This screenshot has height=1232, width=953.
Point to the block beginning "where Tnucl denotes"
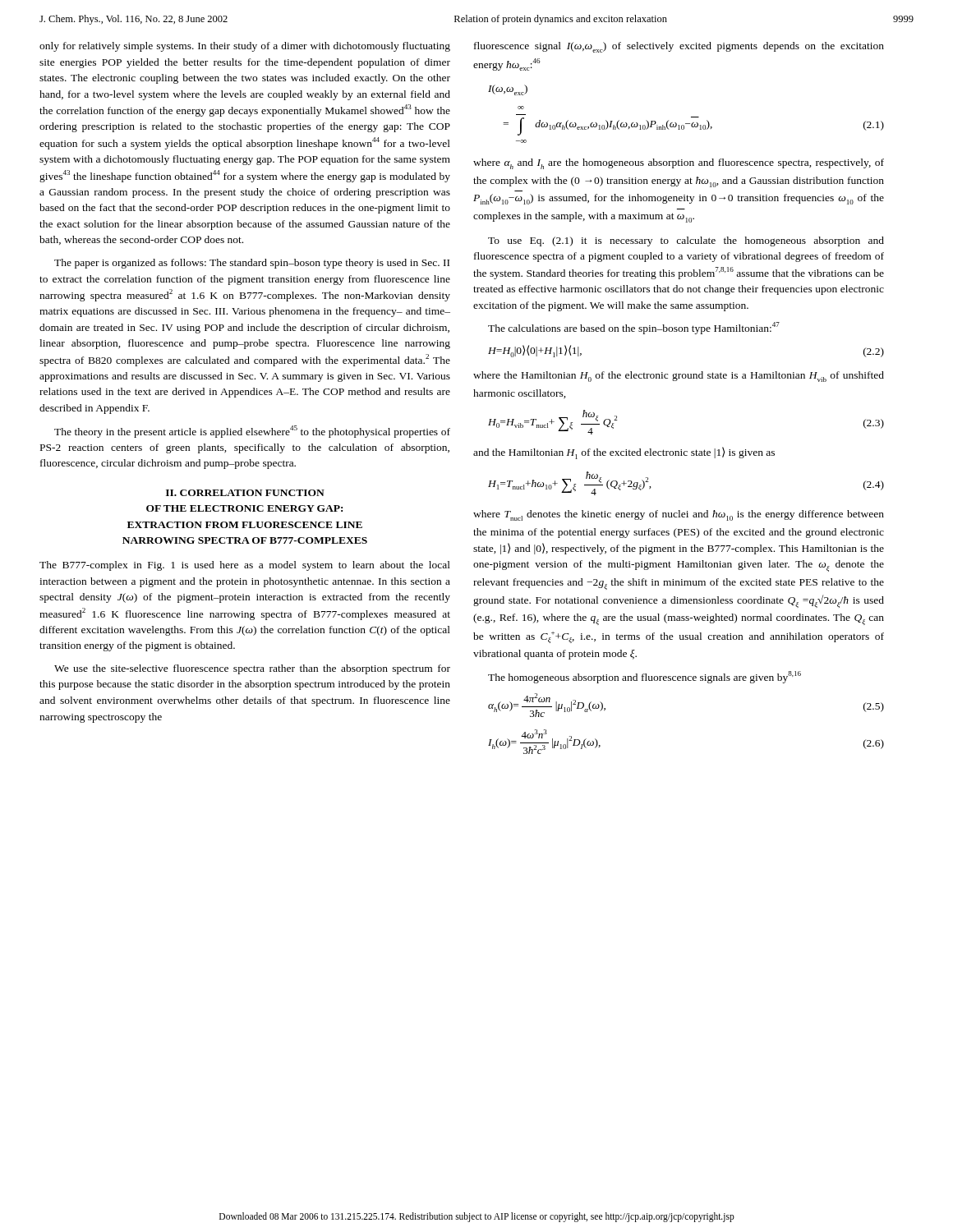[679, 584]
